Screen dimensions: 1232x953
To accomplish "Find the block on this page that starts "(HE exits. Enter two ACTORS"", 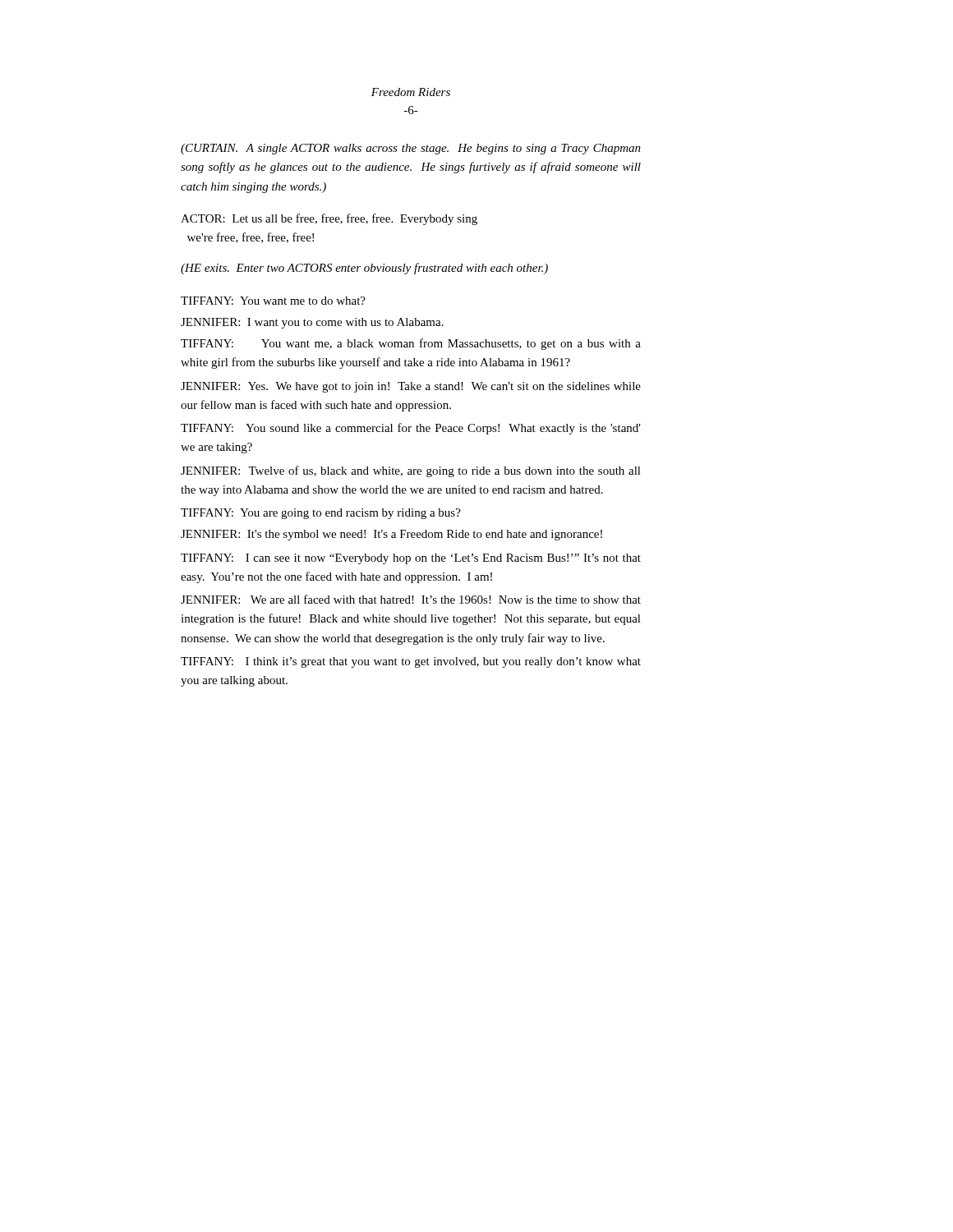I will [x=365, y=268].
